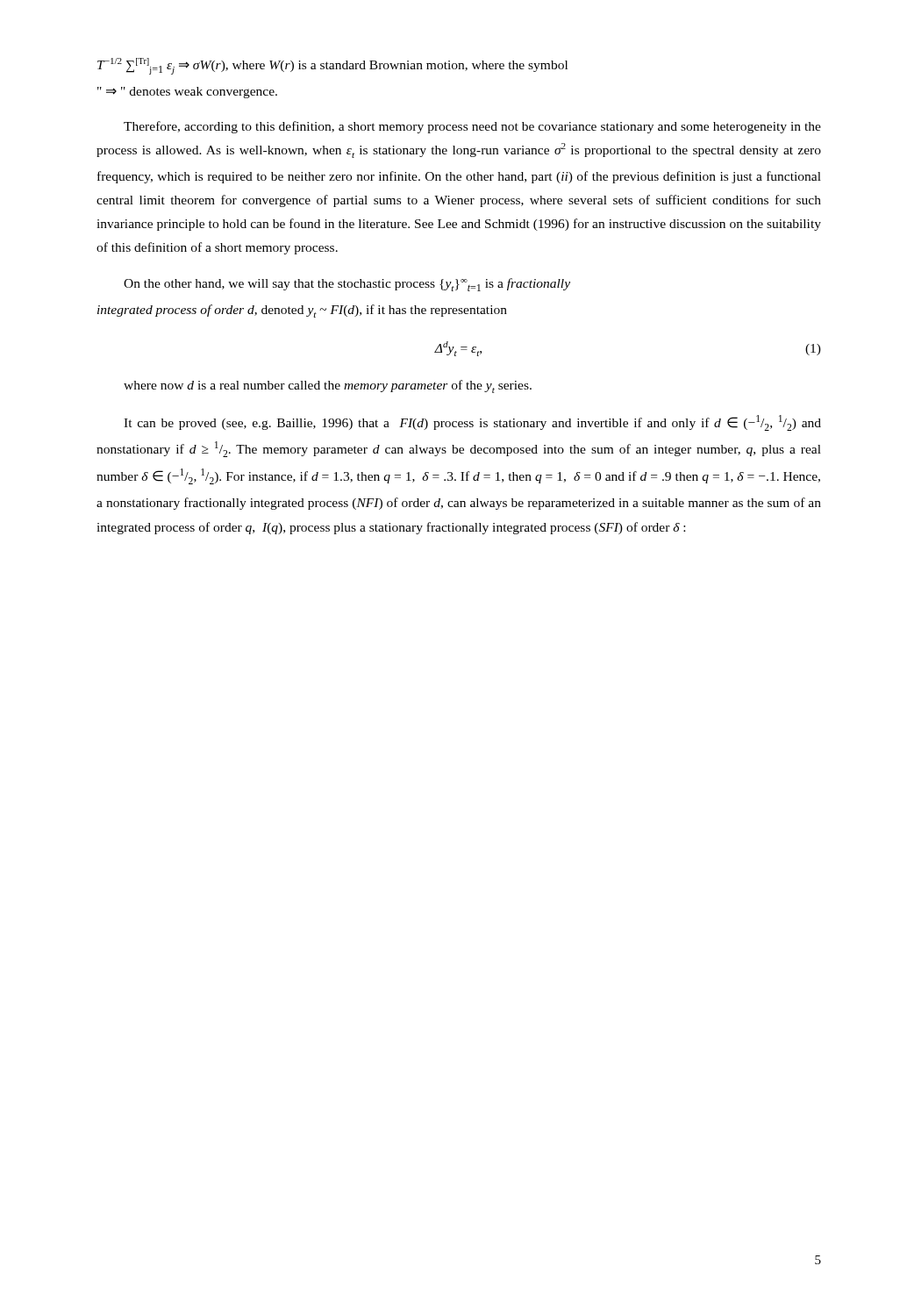Find the text block with the text "It can be"

459,473
